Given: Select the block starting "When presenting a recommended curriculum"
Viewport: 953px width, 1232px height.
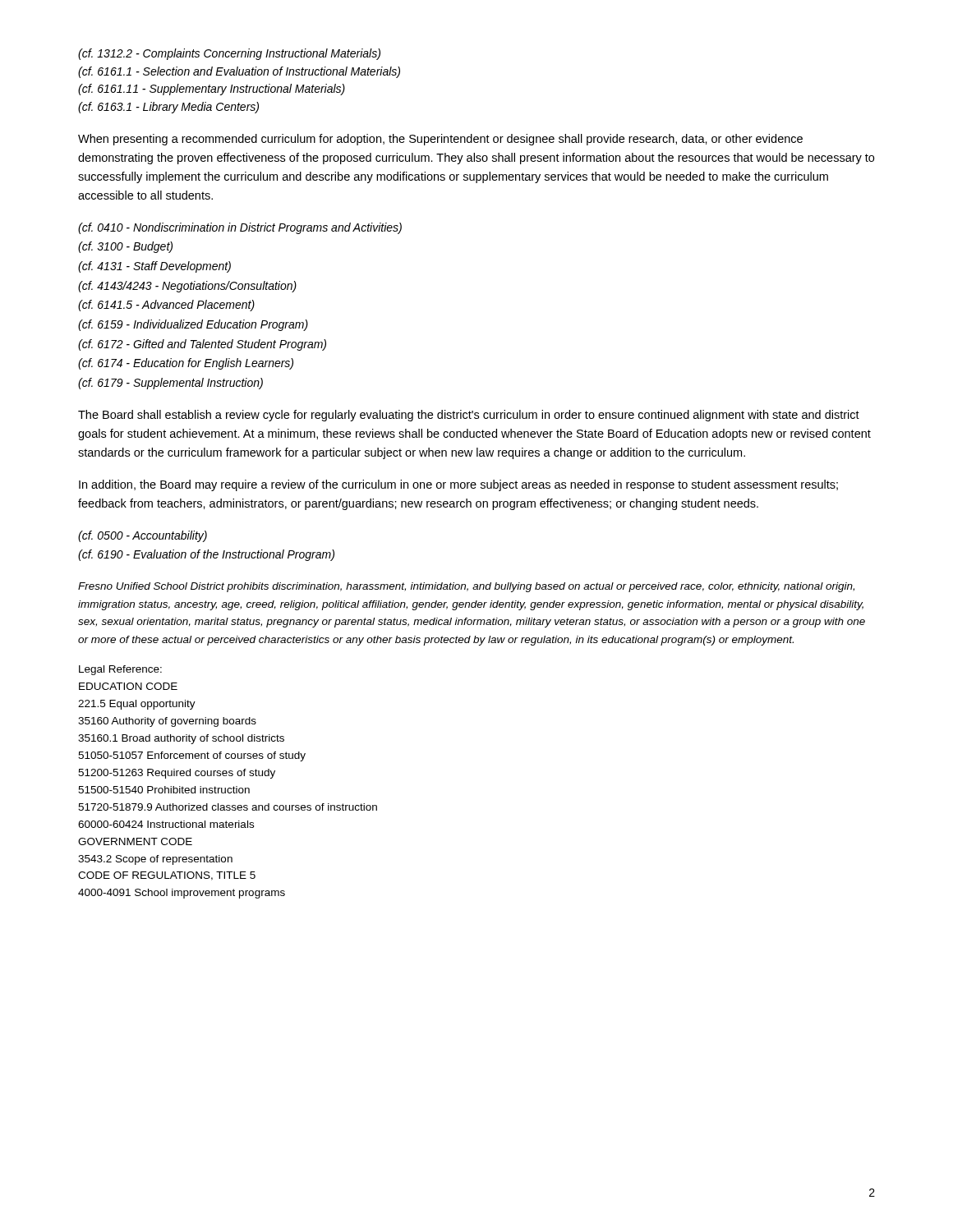Looking at the screenshot, I should coord(476,167).
